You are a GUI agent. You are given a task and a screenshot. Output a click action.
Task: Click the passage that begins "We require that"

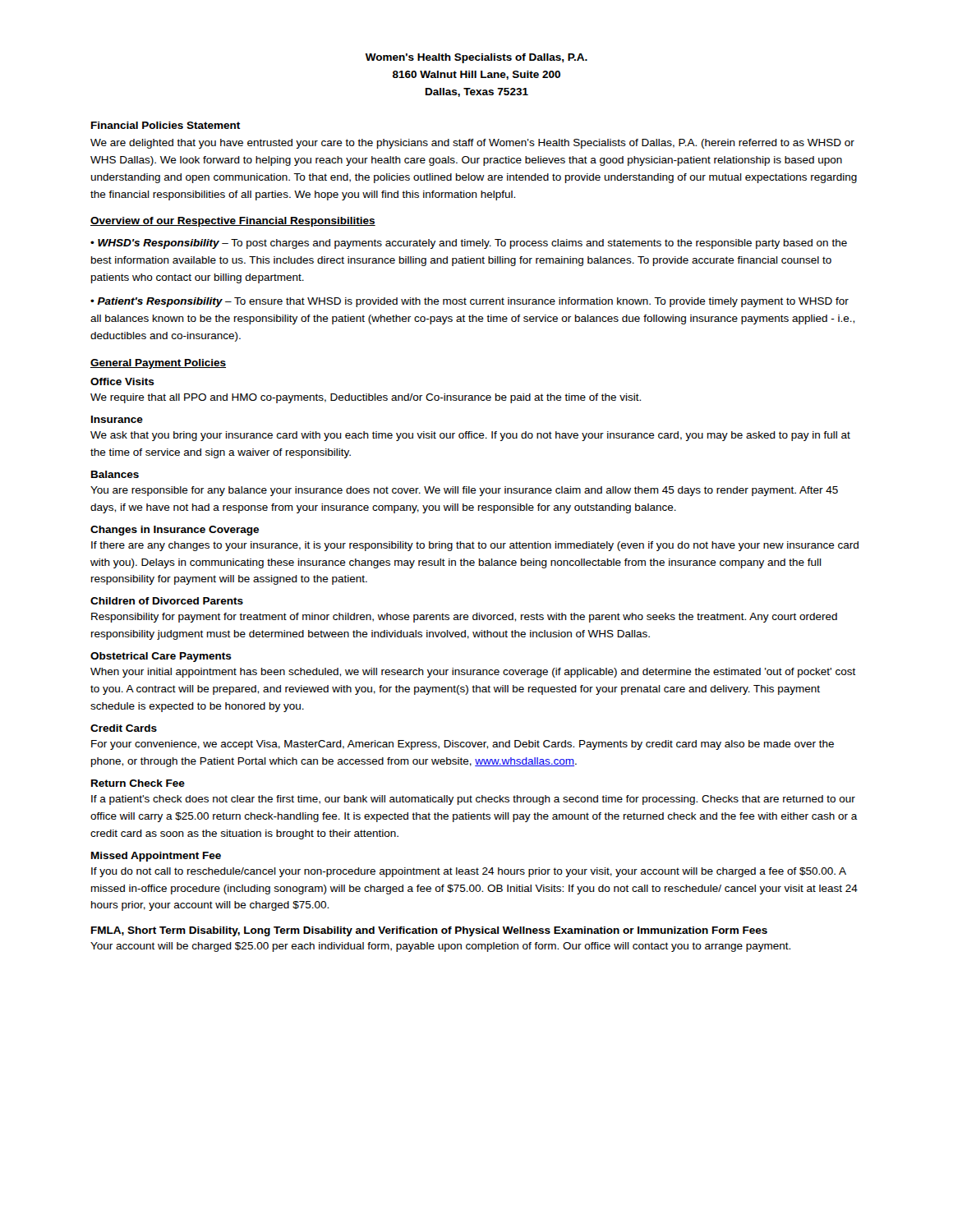click(366, 397)
